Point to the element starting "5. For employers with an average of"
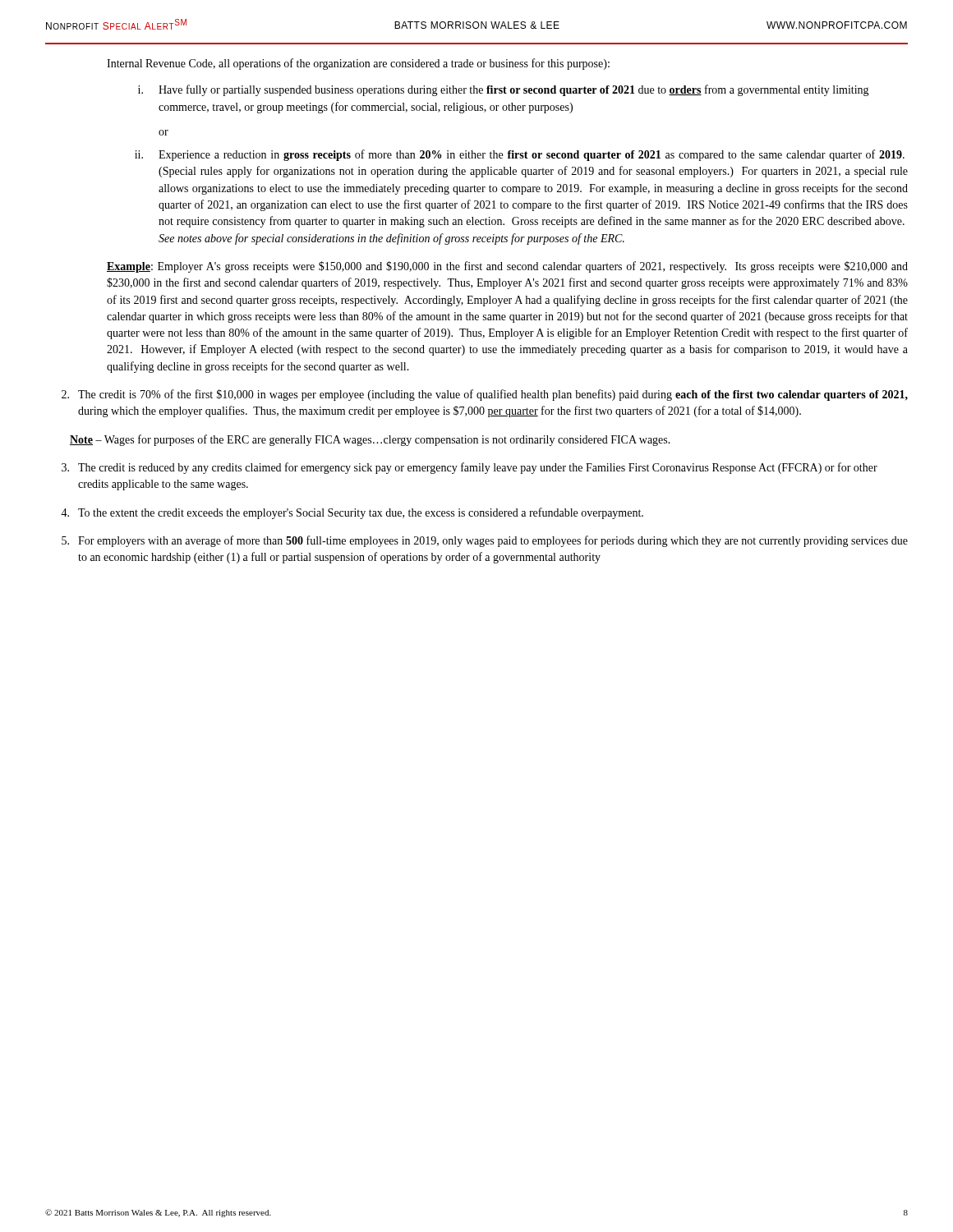 tap(476, 550)
